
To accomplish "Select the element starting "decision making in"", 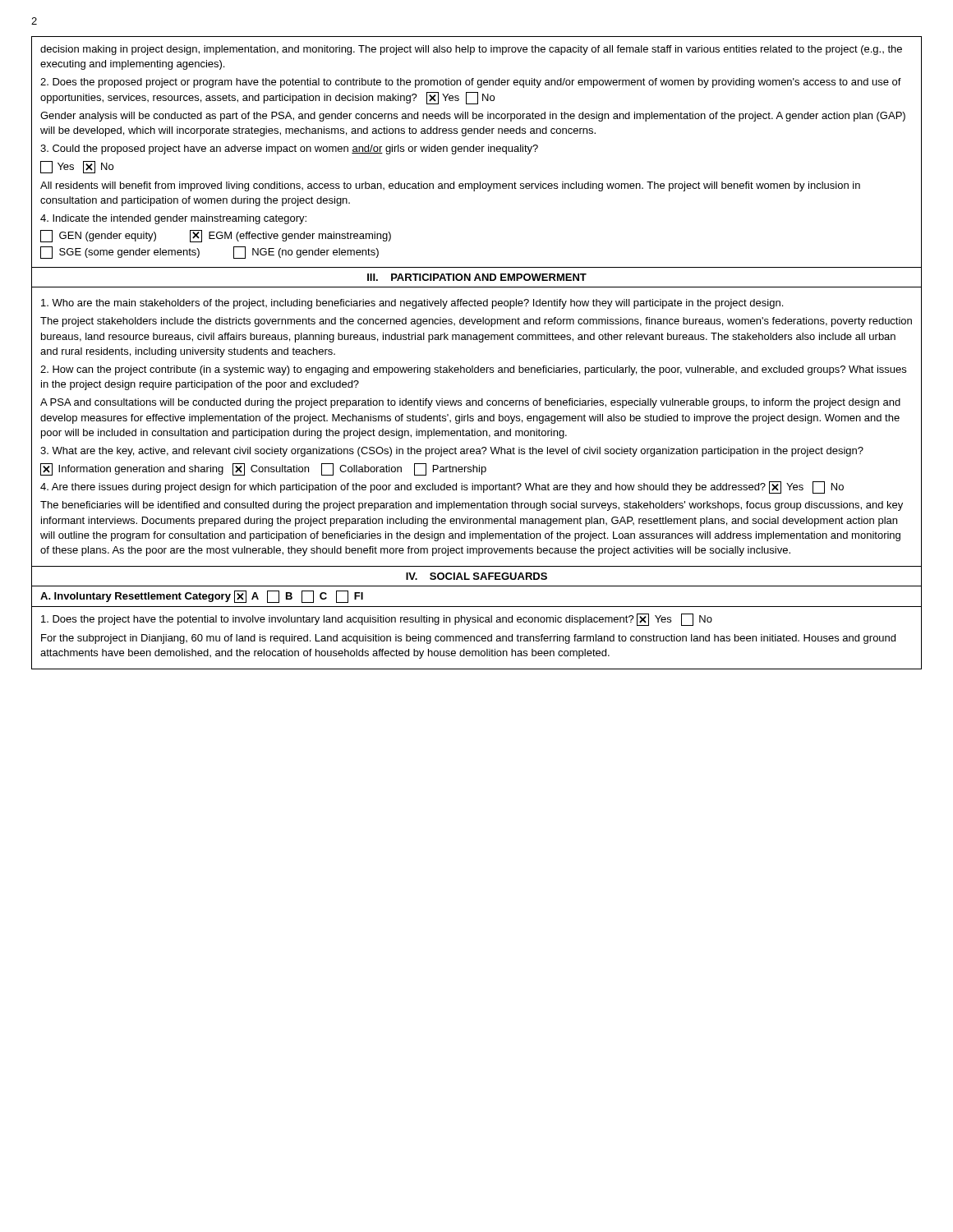I will coord(476,150).
